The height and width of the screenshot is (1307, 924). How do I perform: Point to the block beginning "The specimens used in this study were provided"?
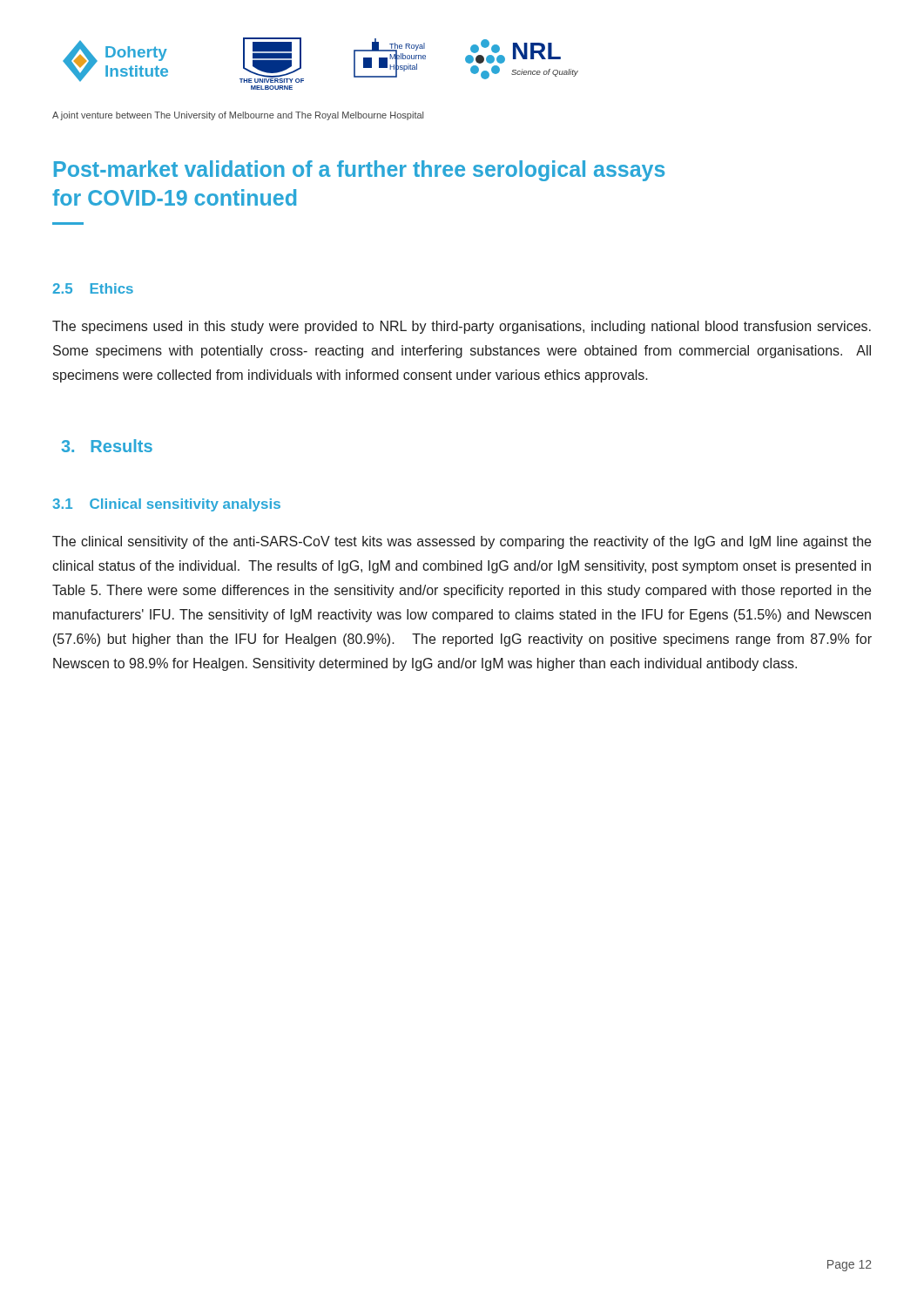click(462, 351)
